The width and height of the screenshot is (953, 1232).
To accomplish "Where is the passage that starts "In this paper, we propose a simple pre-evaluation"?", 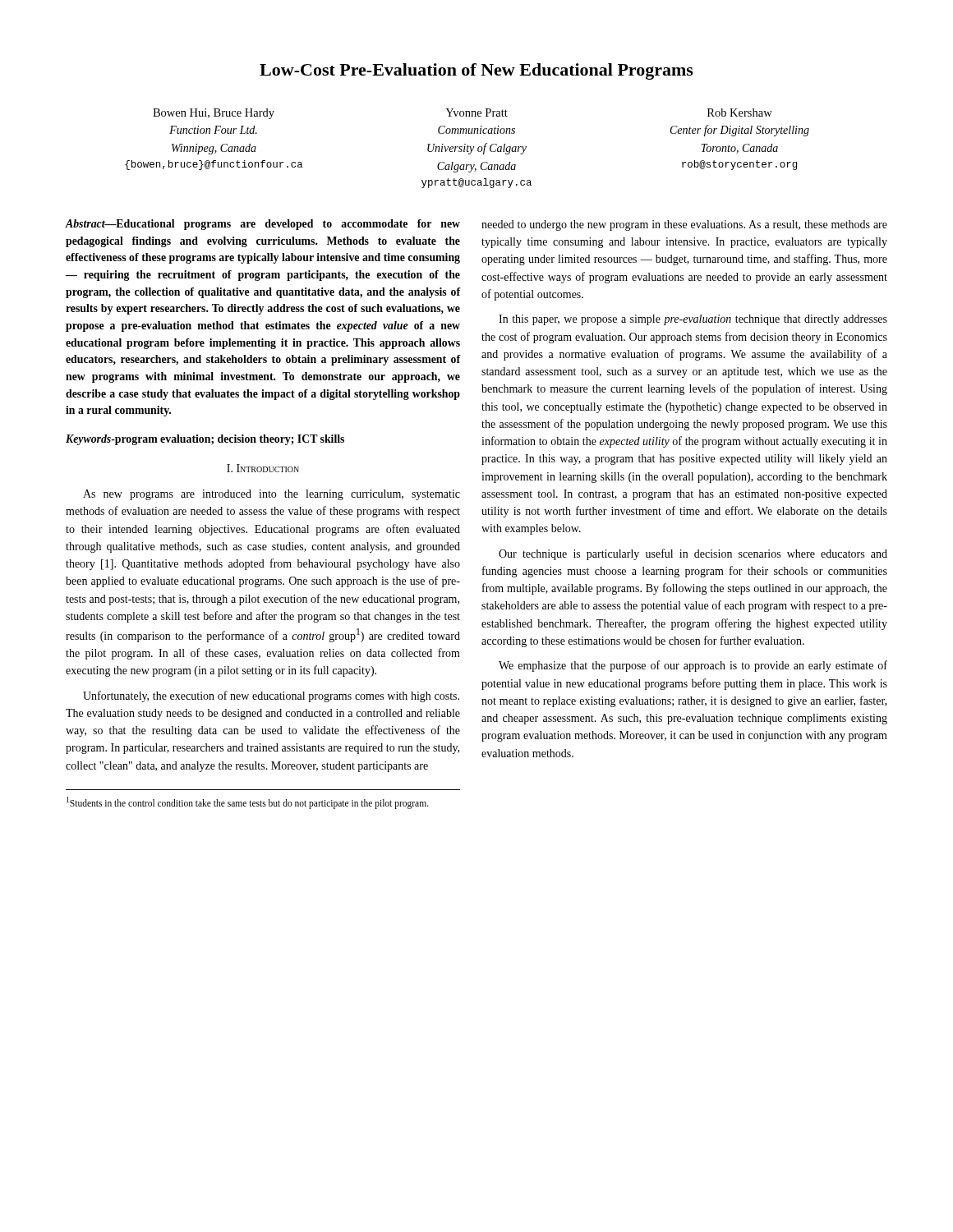I will pos(684,424).
